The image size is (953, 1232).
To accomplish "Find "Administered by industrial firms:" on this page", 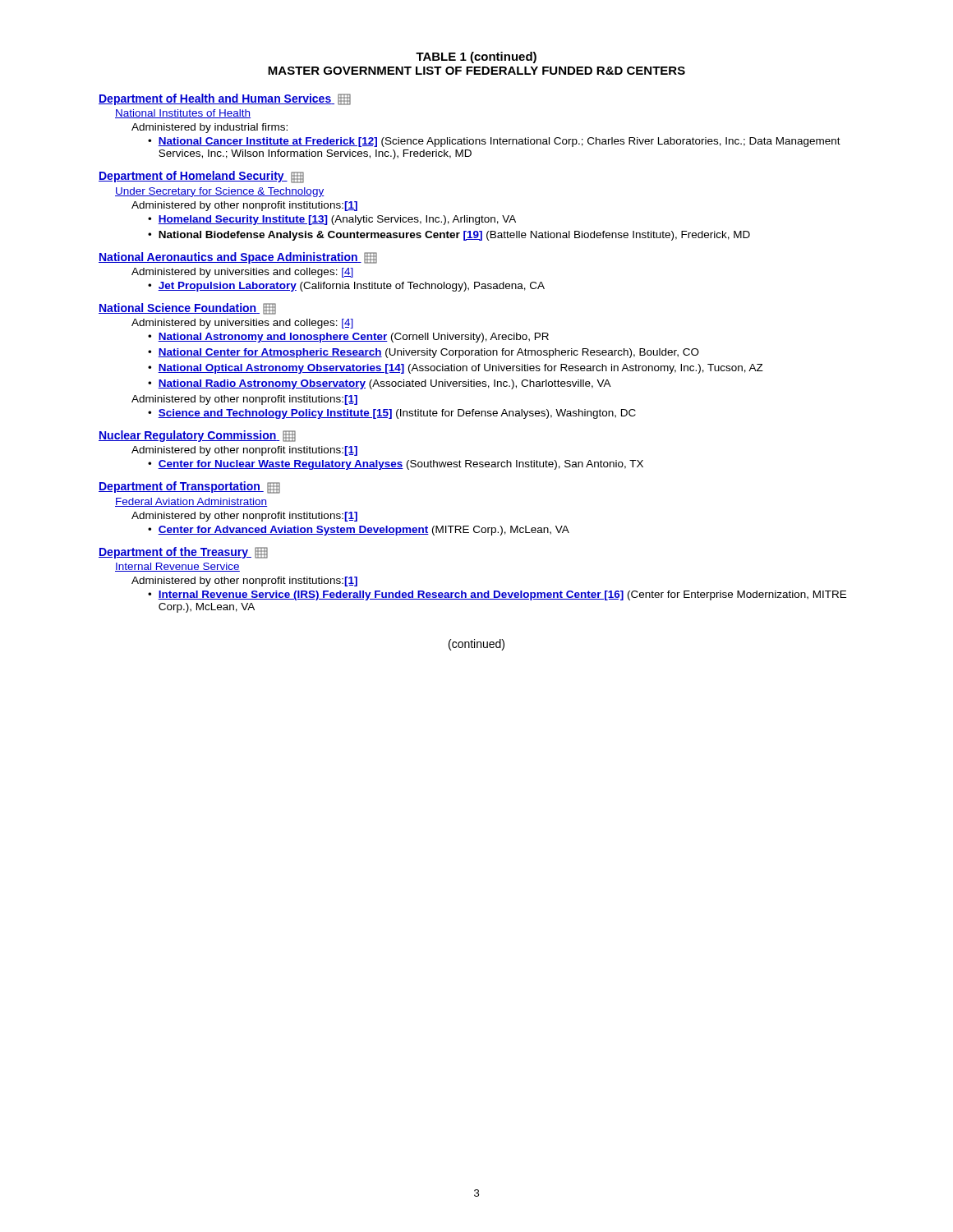I will pyautogui.click(x=210, y=127).
